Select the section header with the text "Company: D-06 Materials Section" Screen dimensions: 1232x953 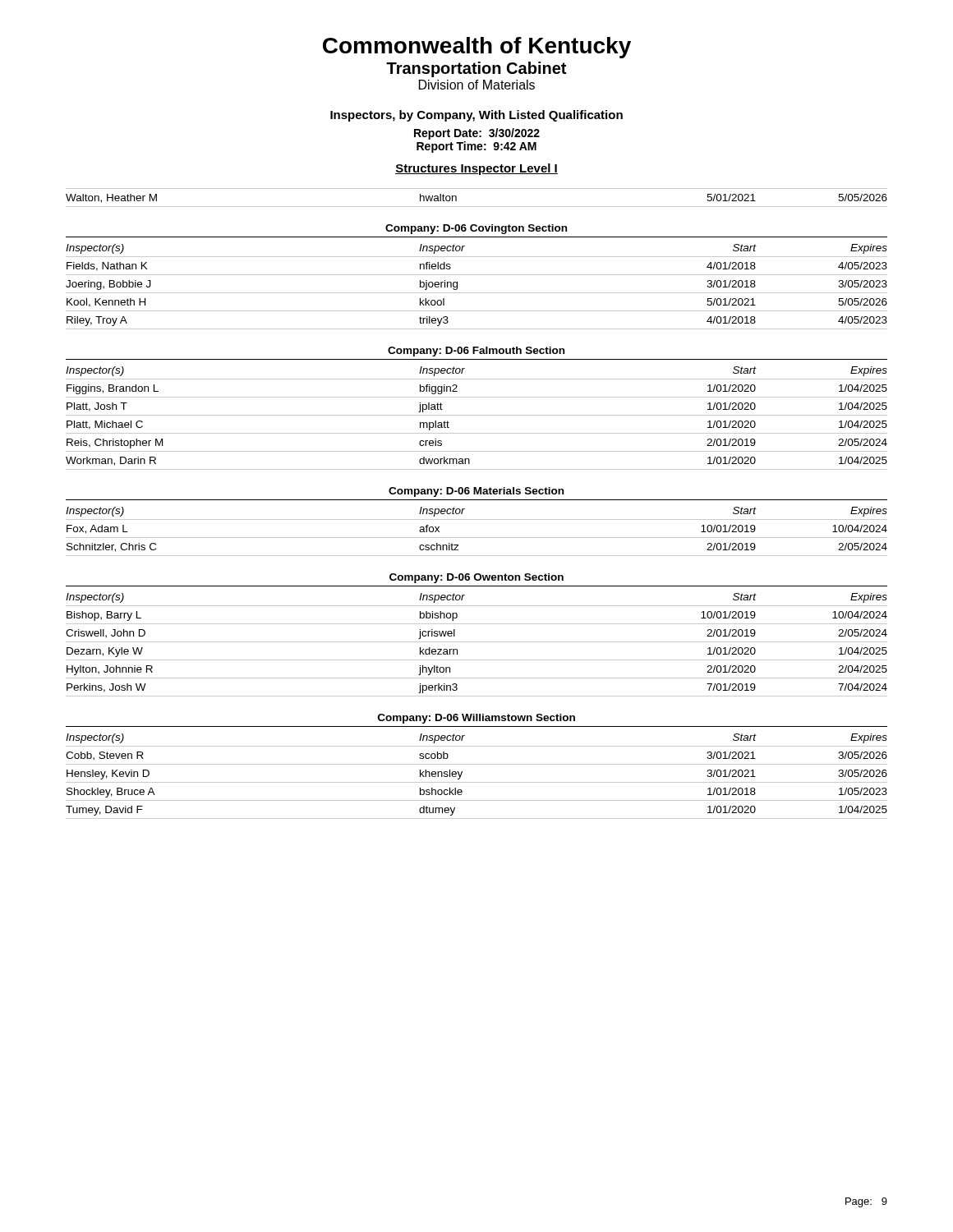[476, 491]
